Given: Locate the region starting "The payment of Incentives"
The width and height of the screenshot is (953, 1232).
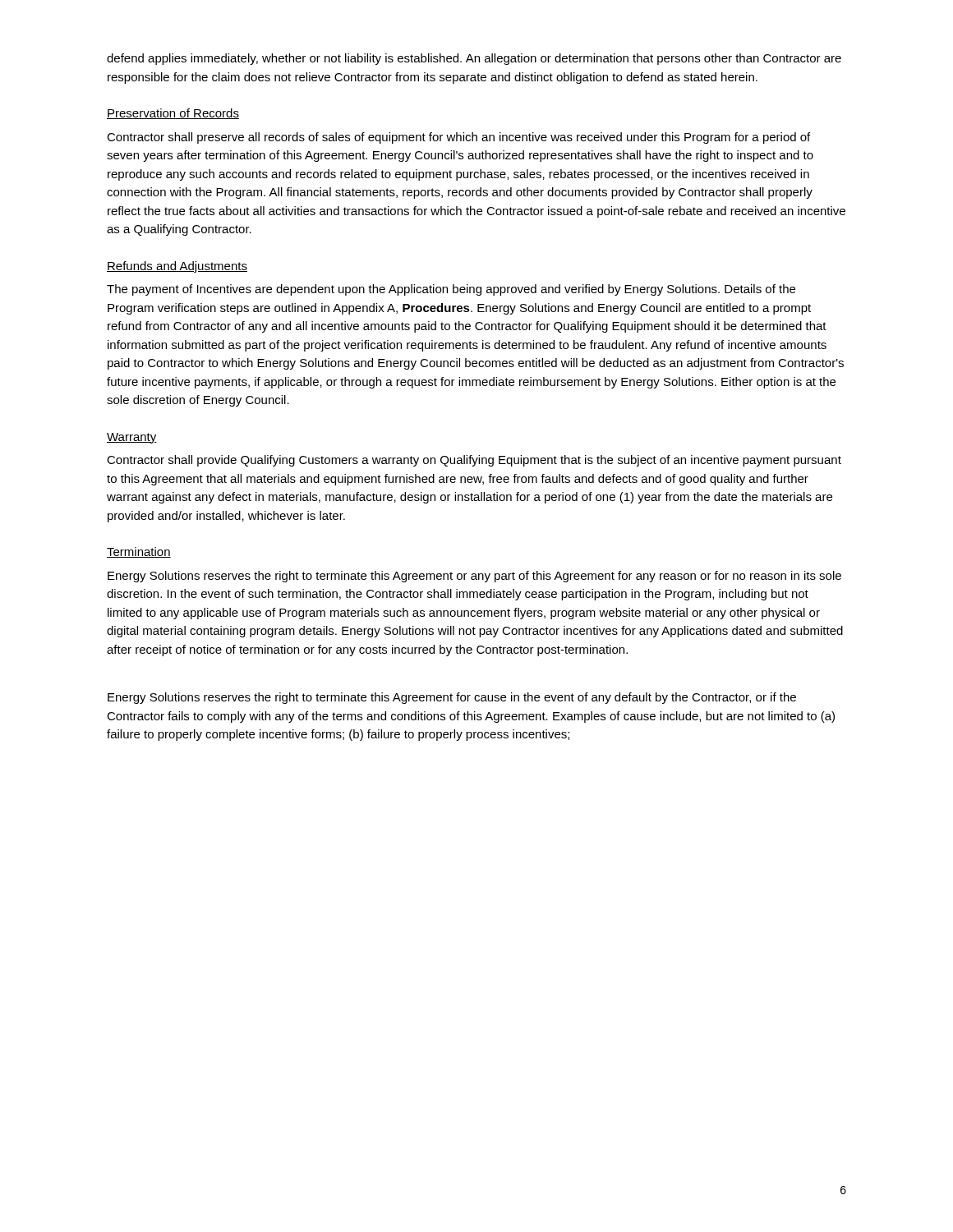Looking at the screenshot, I should [x=475, y=344].
